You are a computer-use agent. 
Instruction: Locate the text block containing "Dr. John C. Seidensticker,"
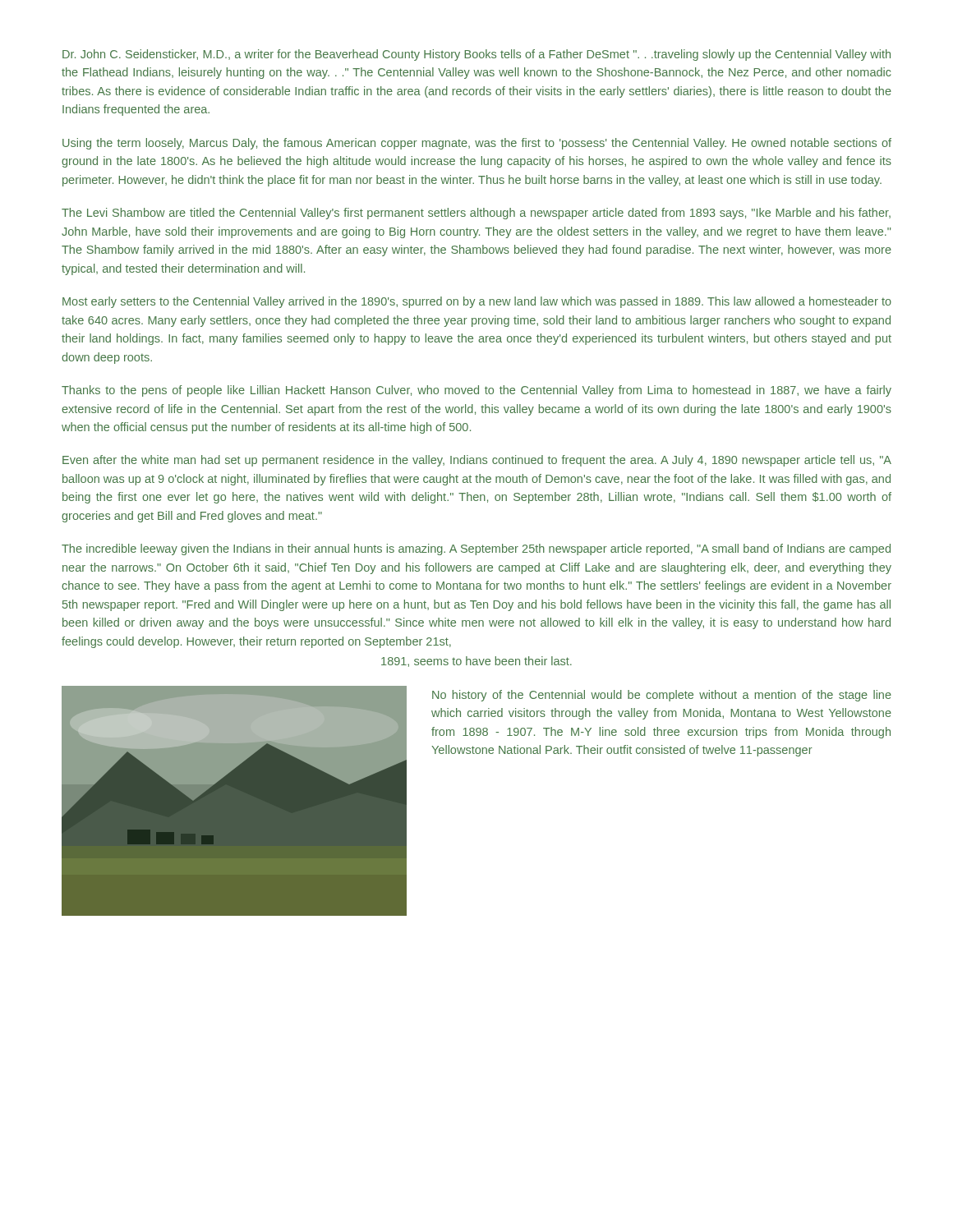476,82
